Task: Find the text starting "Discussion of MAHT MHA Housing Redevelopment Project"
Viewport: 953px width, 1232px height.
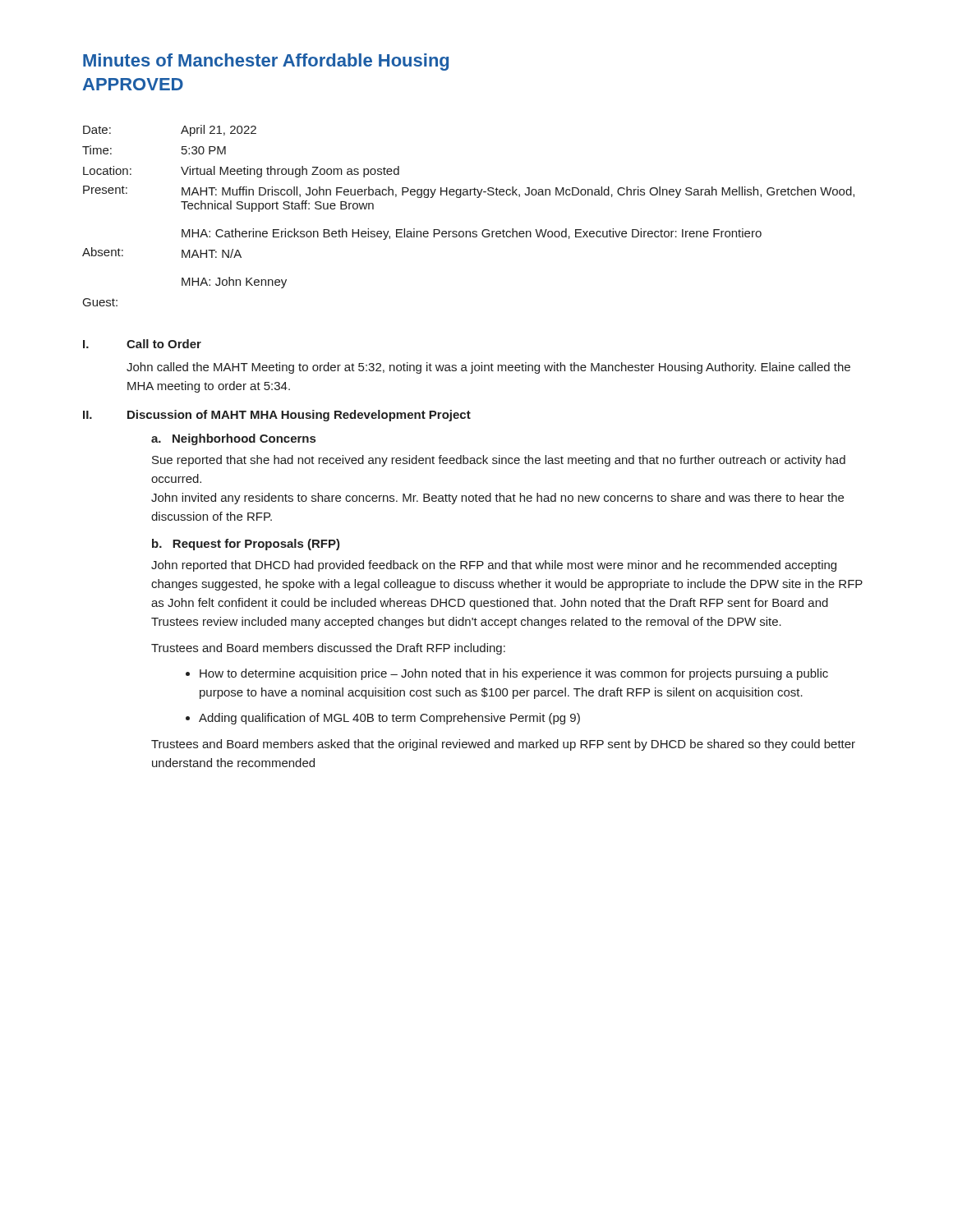Action: [299, 414]
